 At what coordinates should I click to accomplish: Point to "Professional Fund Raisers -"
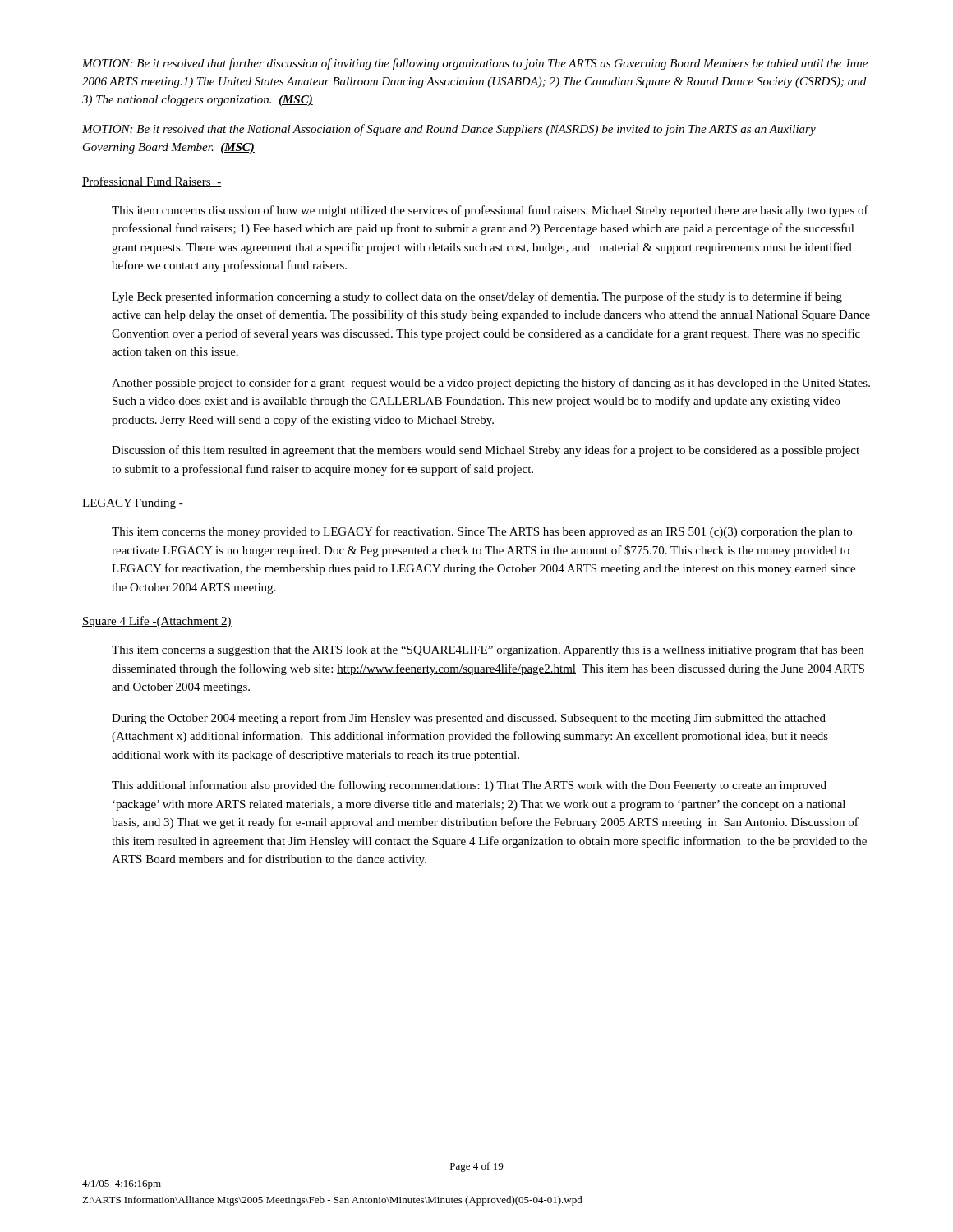click(x=152, y=182)
